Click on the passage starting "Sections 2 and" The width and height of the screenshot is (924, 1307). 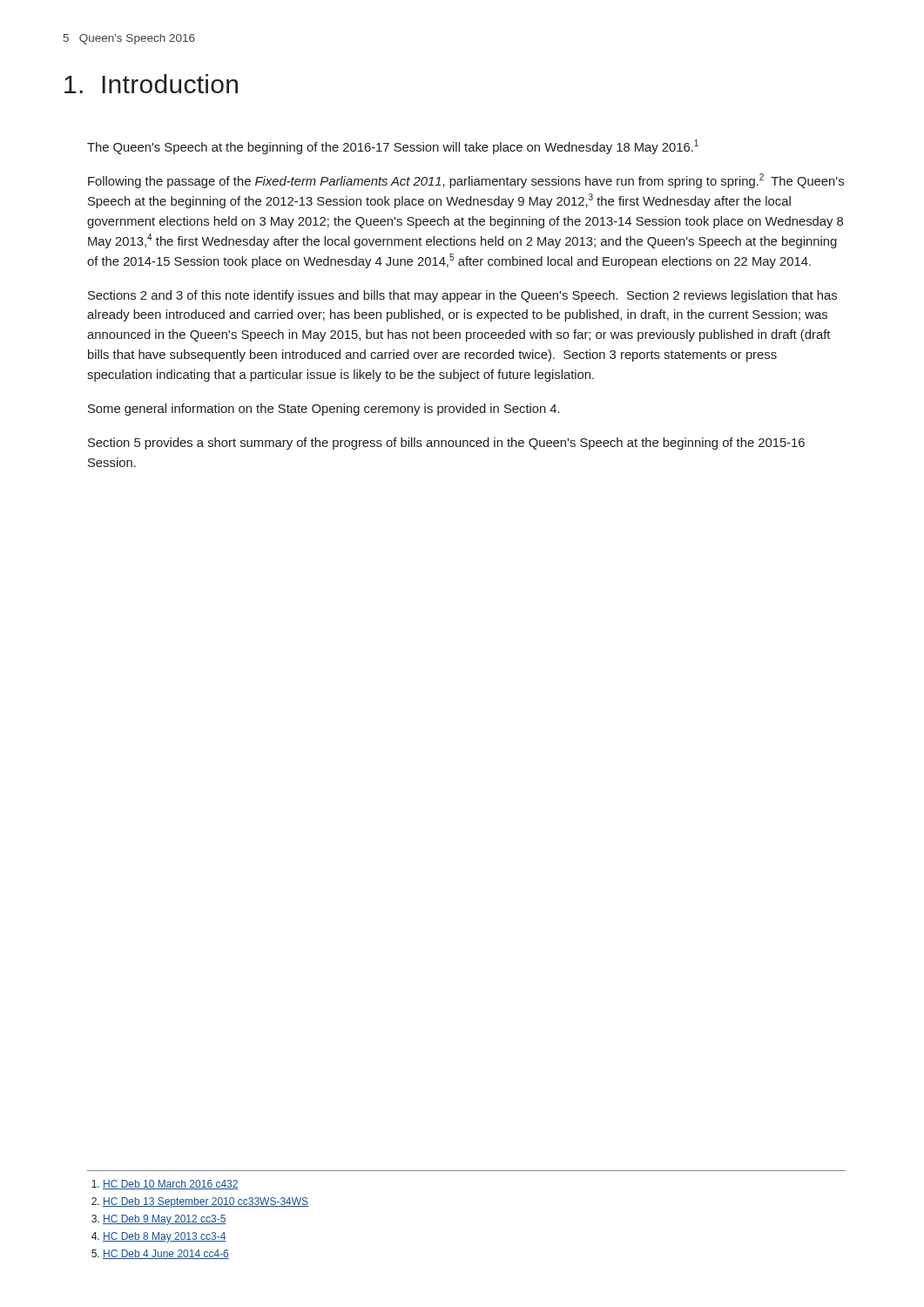pyautogui.click(x=462, y=335)
